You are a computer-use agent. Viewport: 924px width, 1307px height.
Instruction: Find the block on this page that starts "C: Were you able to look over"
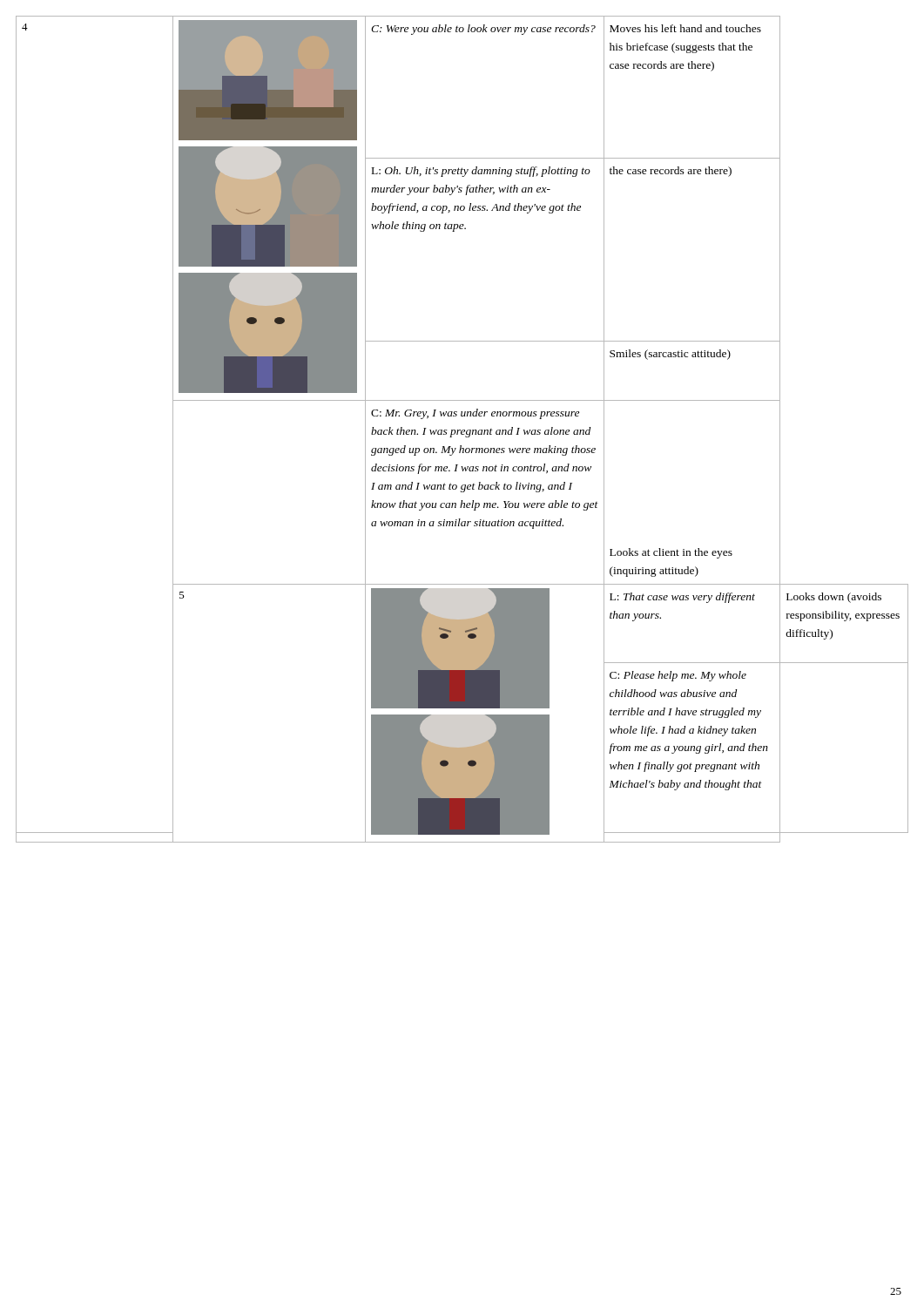point(483,28)
